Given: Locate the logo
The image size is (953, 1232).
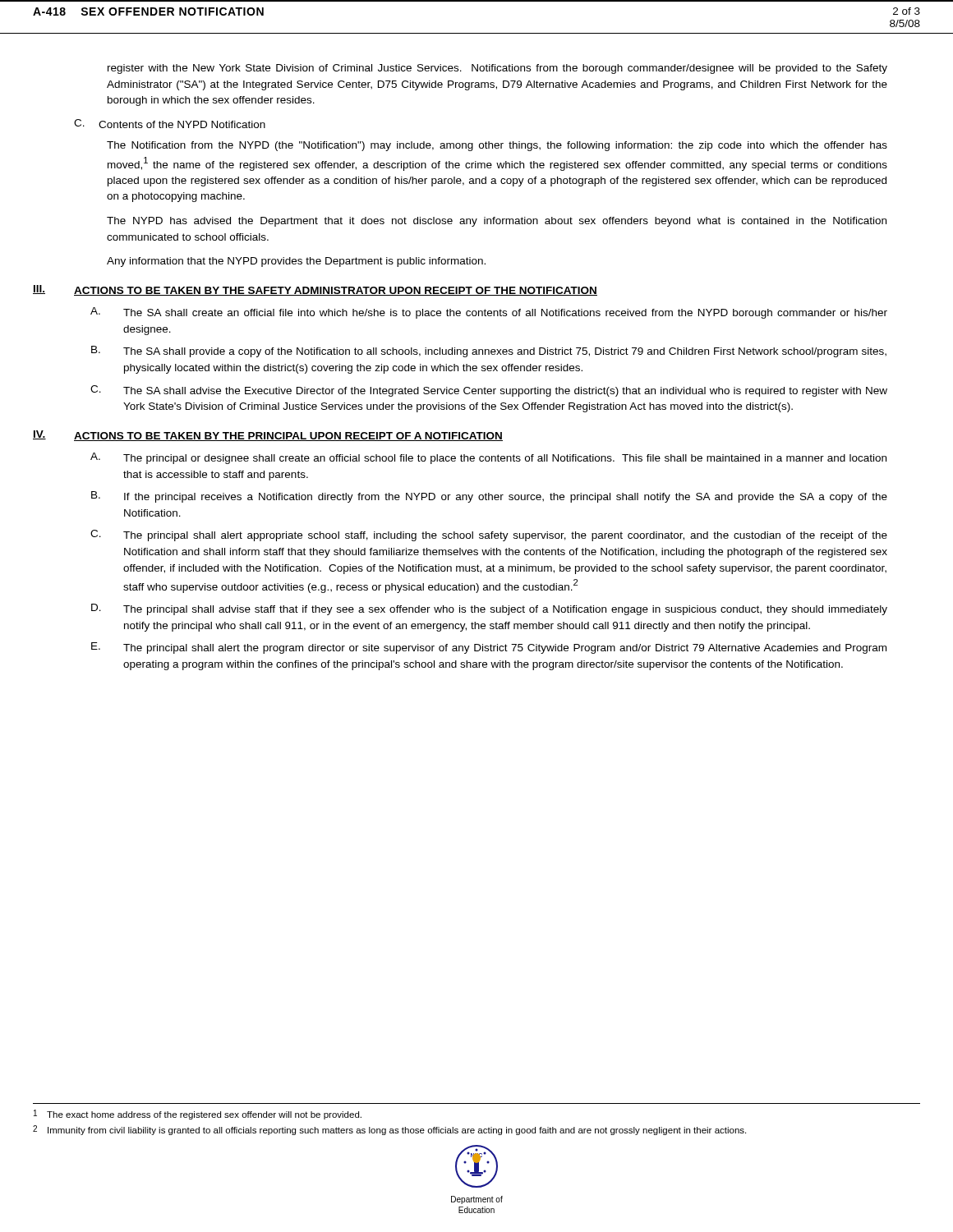Looking at the screenshot, I should [476, 1180].
